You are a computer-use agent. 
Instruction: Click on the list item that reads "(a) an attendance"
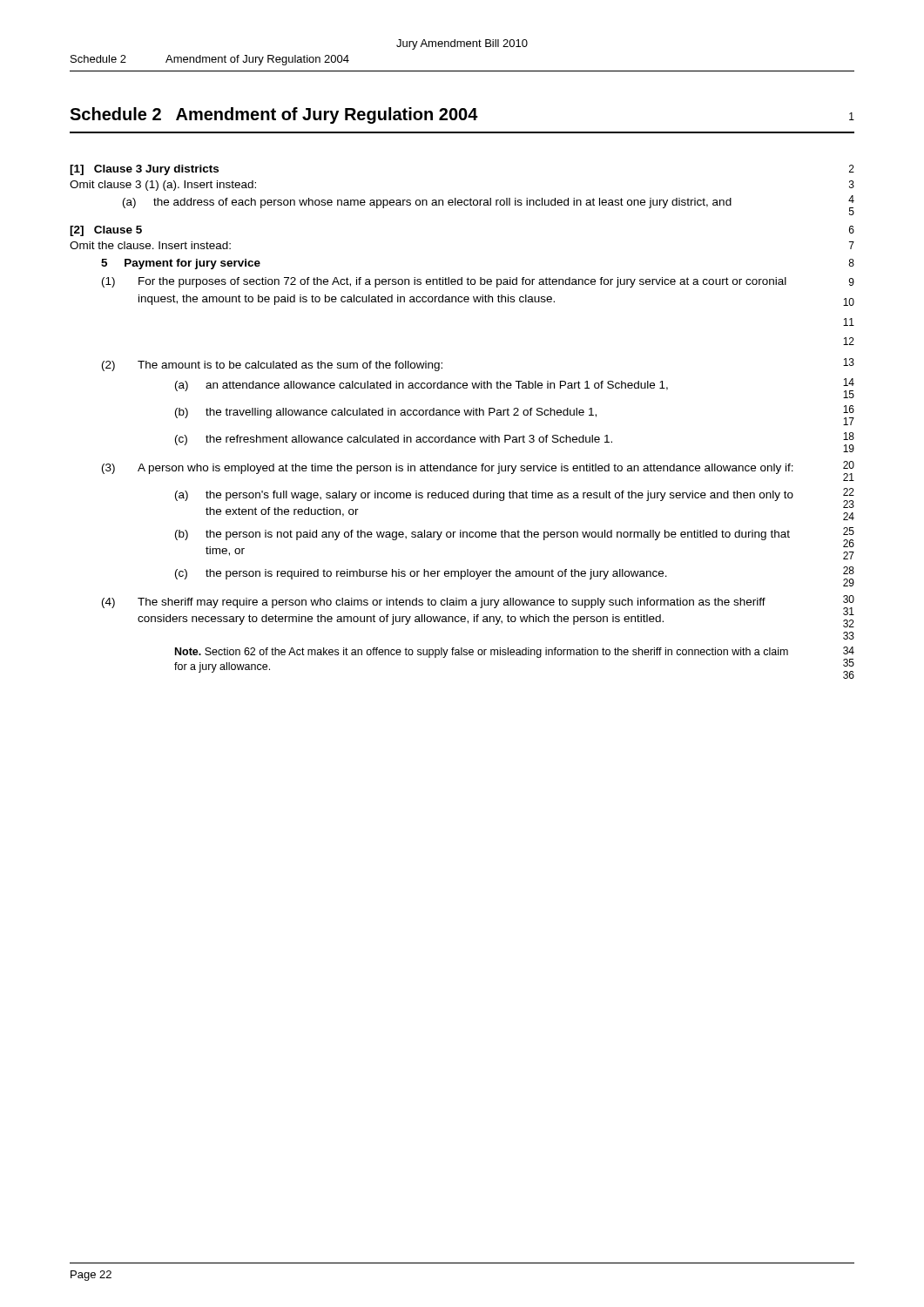pyautogui.click(x=514, y=388)
